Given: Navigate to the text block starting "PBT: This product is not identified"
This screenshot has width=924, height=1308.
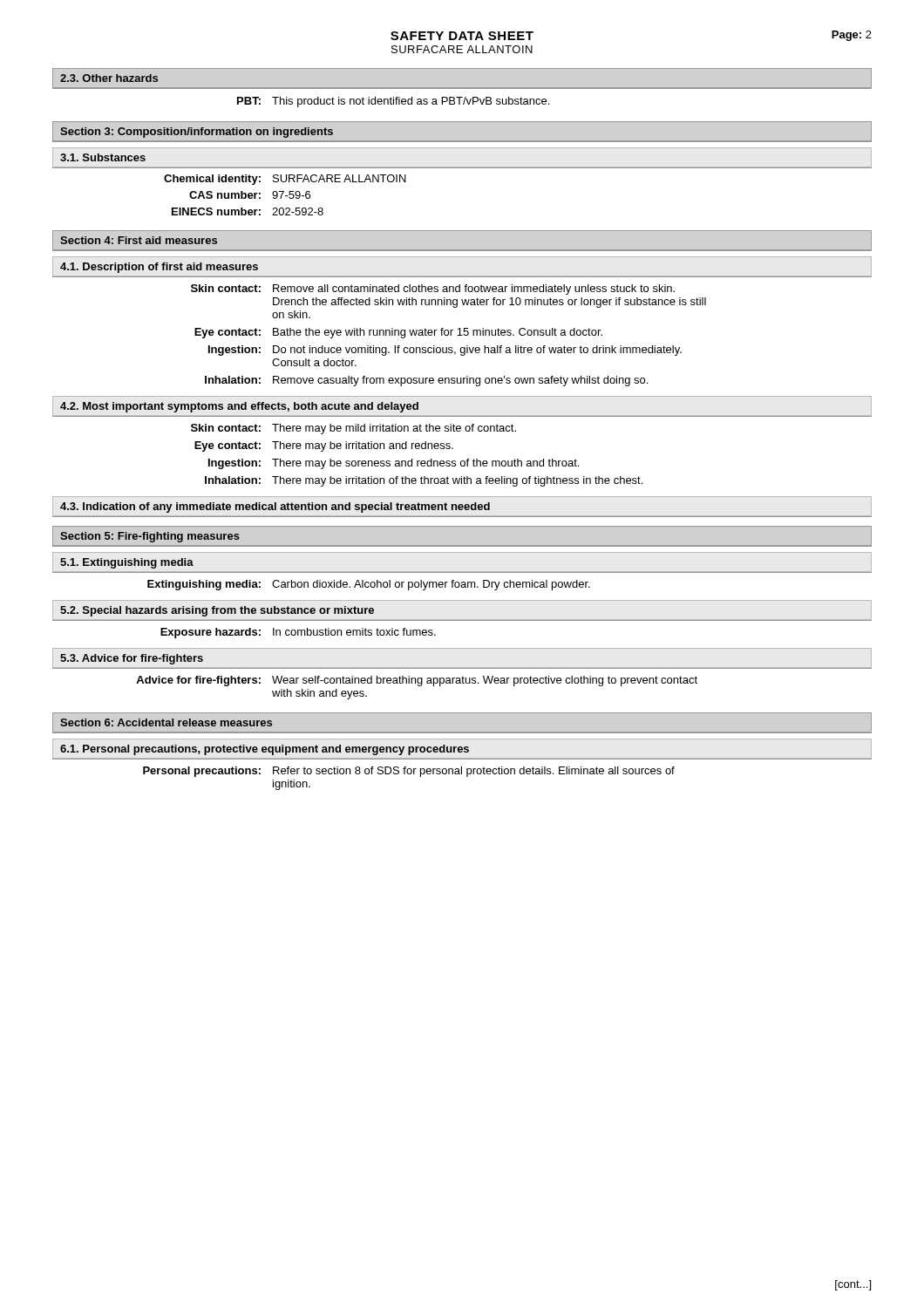Looking at the screenshot, I should coord(462,101).
